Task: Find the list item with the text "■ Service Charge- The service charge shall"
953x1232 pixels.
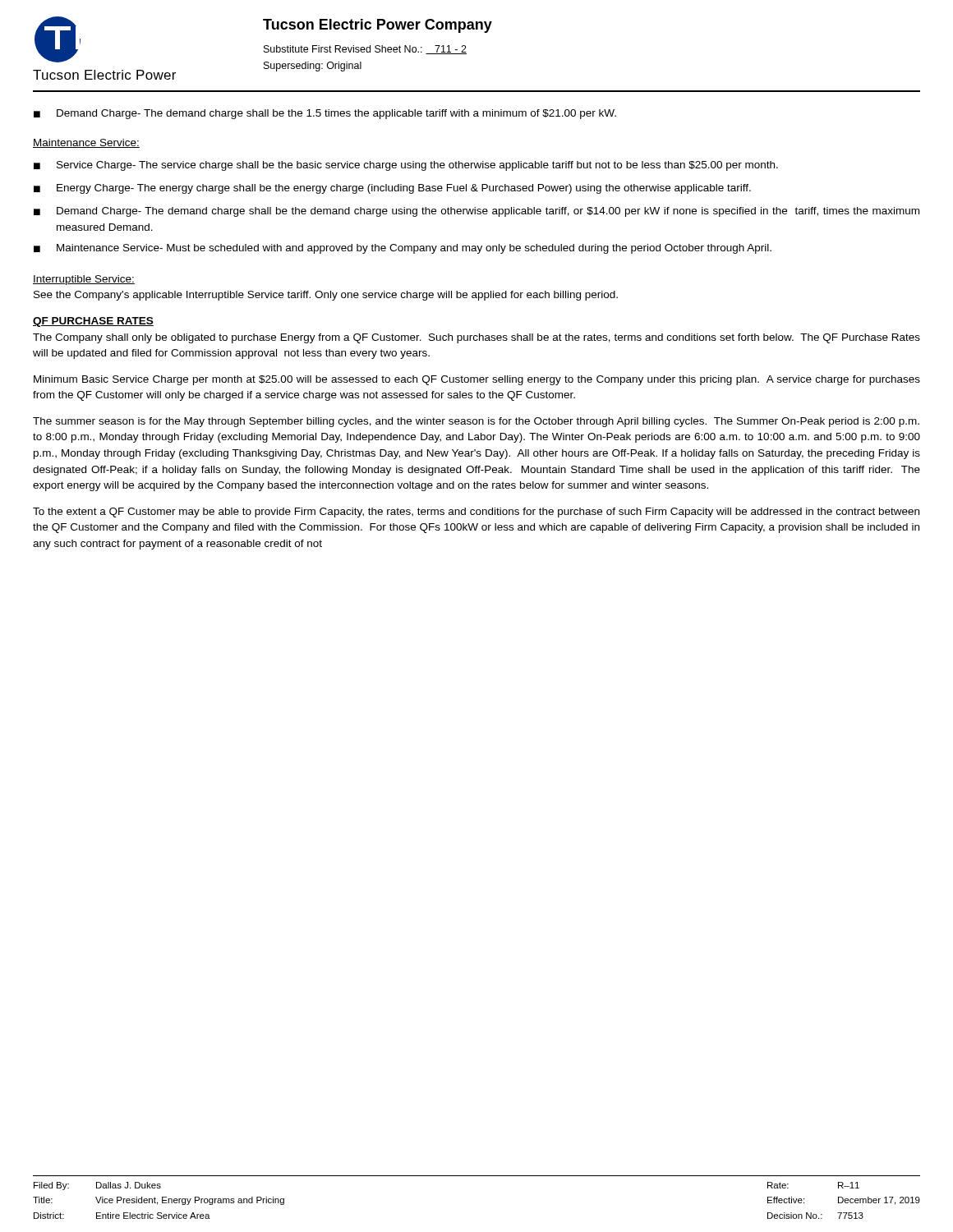Action: 476,166
